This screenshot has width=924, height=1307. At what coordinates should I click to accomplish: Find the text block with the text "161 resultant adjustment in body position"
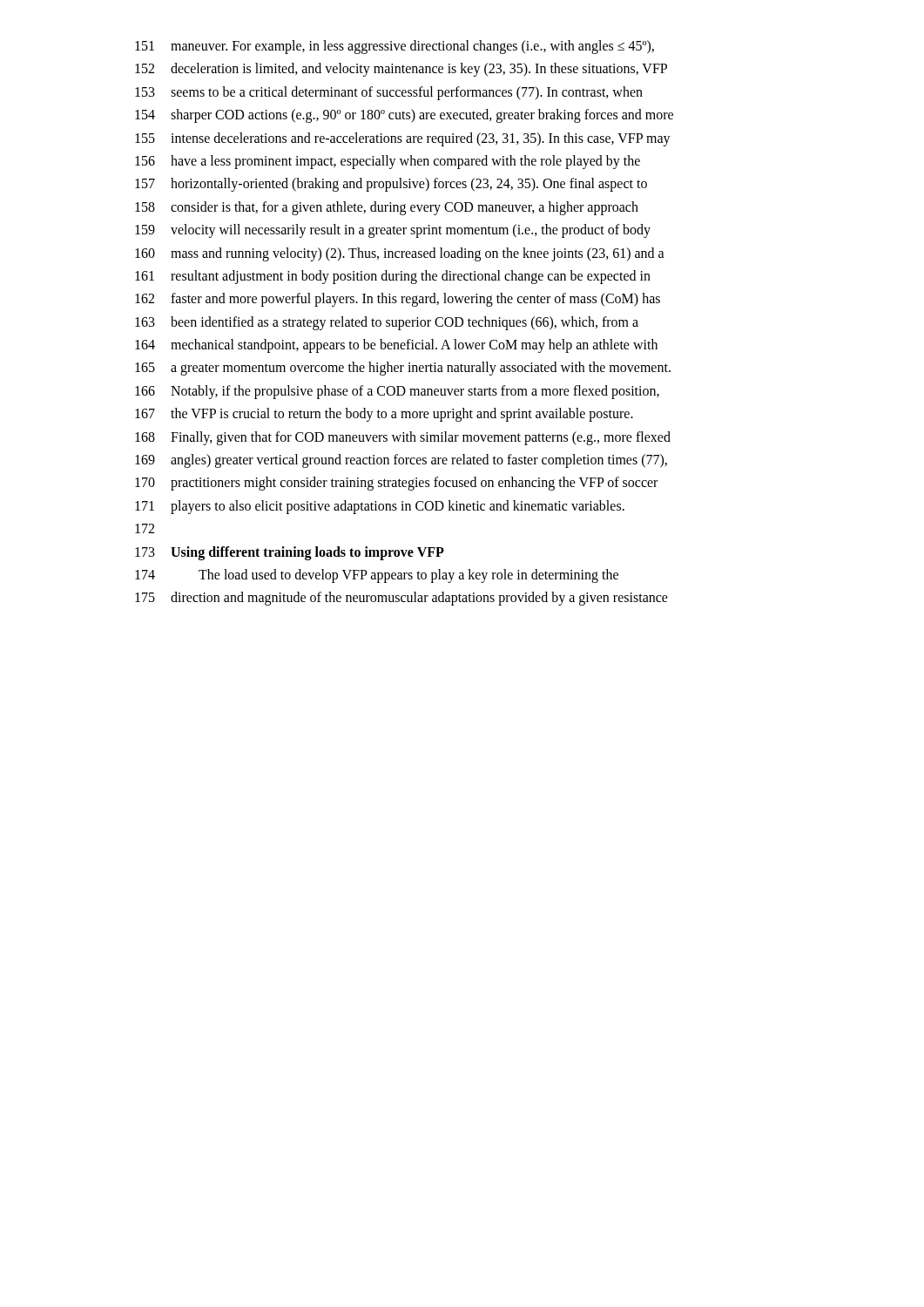click(475, 276)
